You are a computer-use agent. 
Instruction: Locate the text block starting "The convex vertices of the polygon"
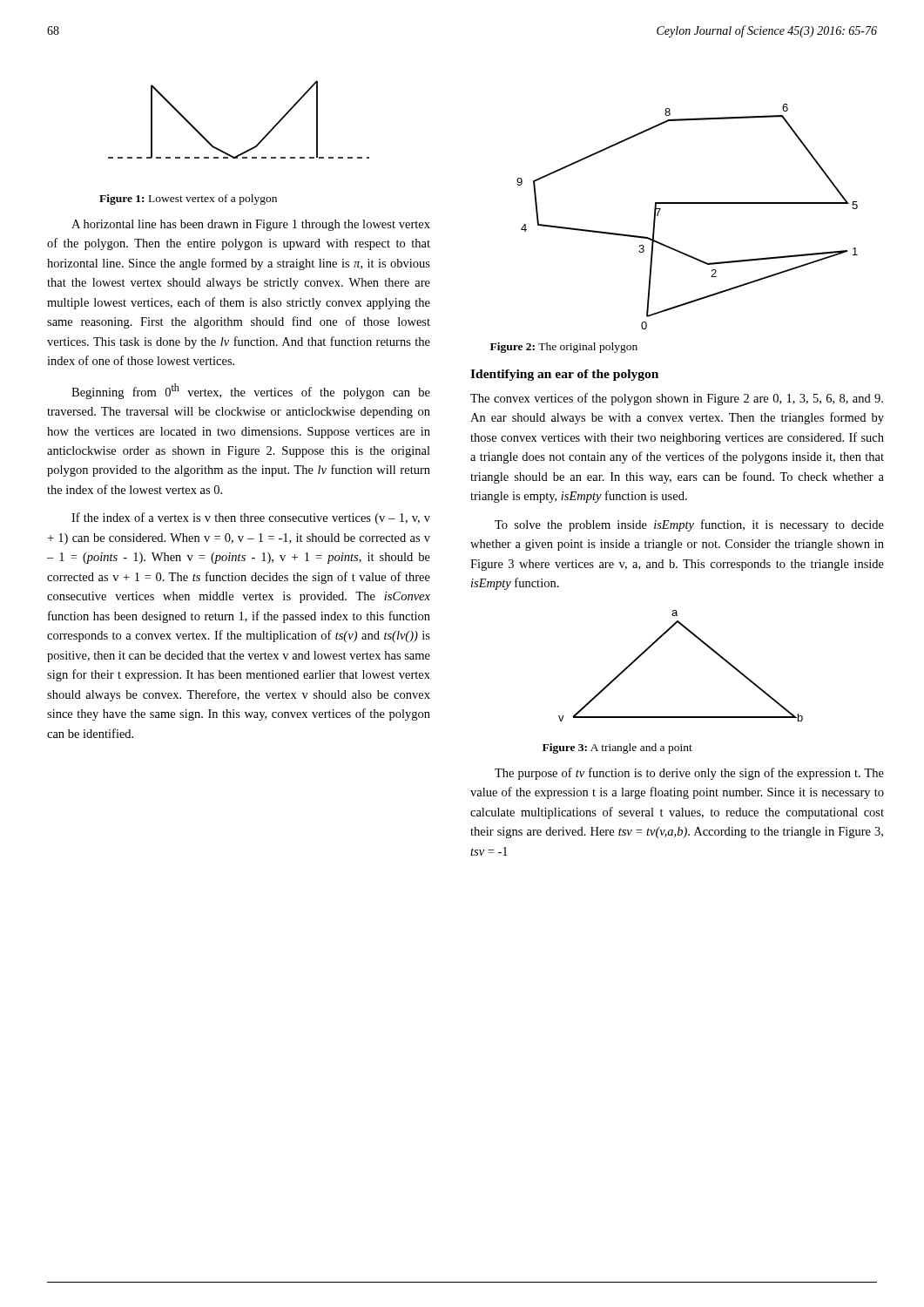tap(677, 447)
